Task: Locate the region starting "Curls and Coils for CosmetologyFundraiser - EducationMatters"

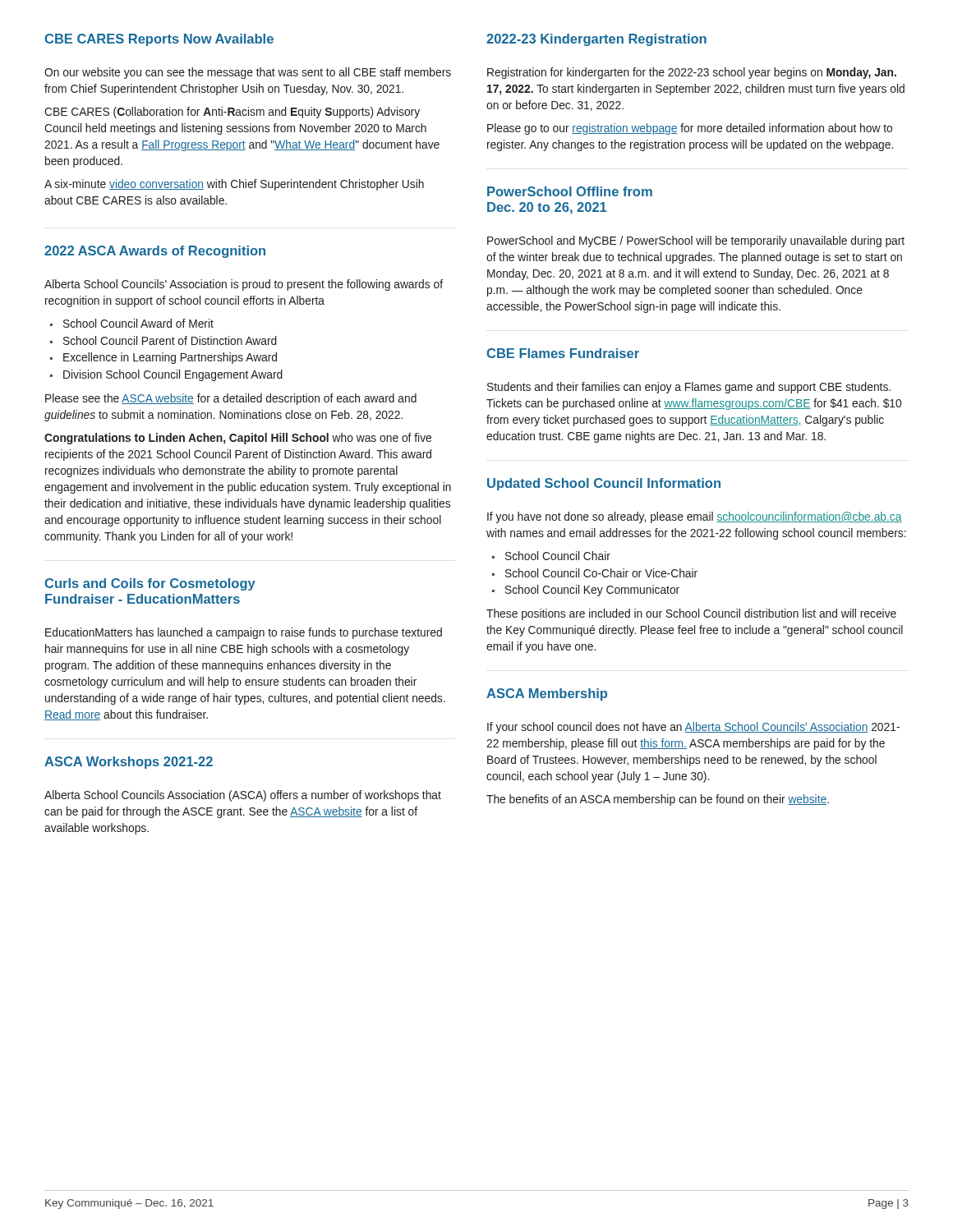Action: pos(250,591)
